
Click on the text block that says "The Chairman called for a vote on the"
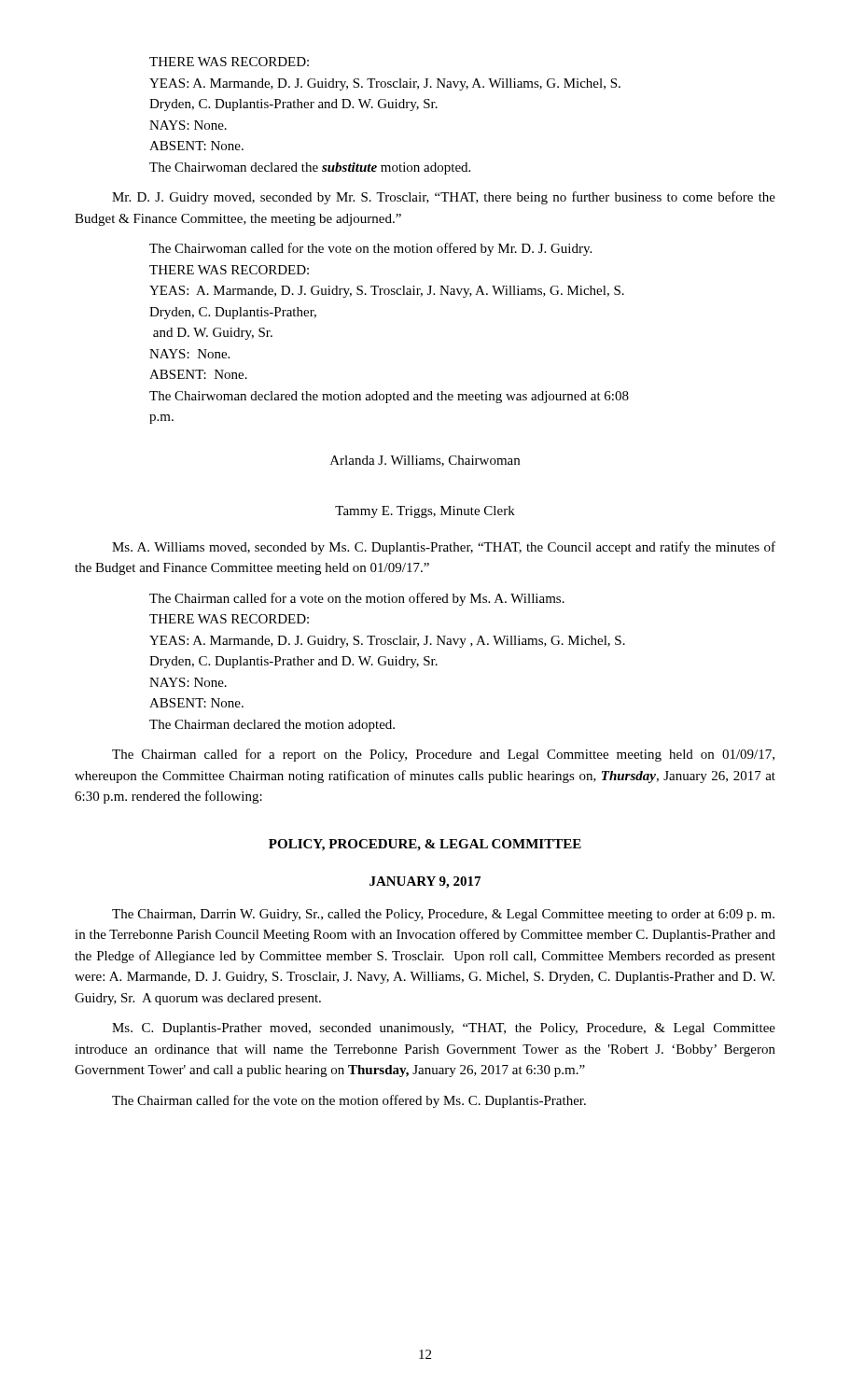click(387, 661)
